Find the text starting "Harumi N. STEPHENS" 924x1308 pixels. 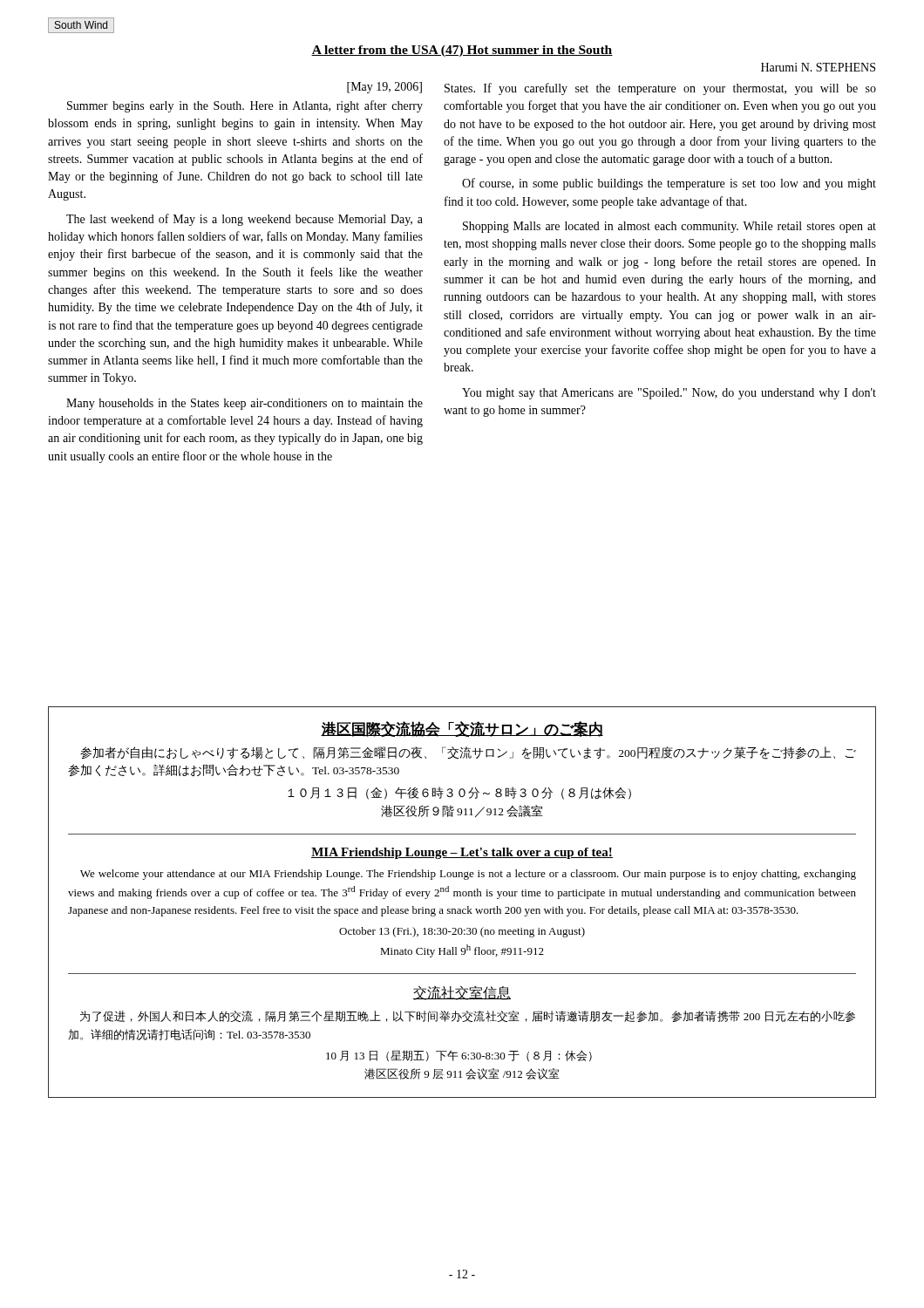click(818, 67)
